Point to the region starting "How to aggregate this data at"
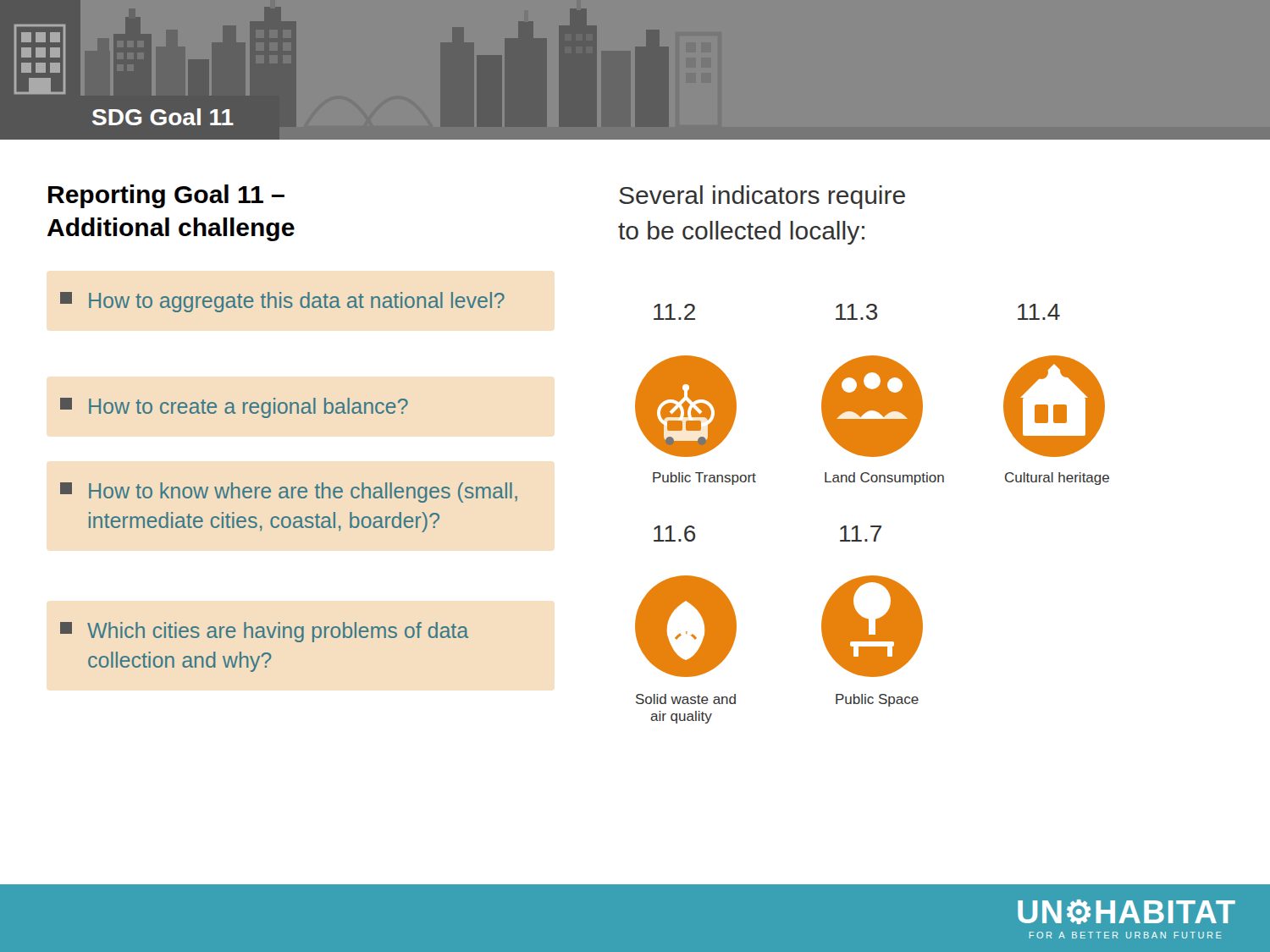Screen dimensions: 952x1270 pyautogui.click(x=298, y=301)
